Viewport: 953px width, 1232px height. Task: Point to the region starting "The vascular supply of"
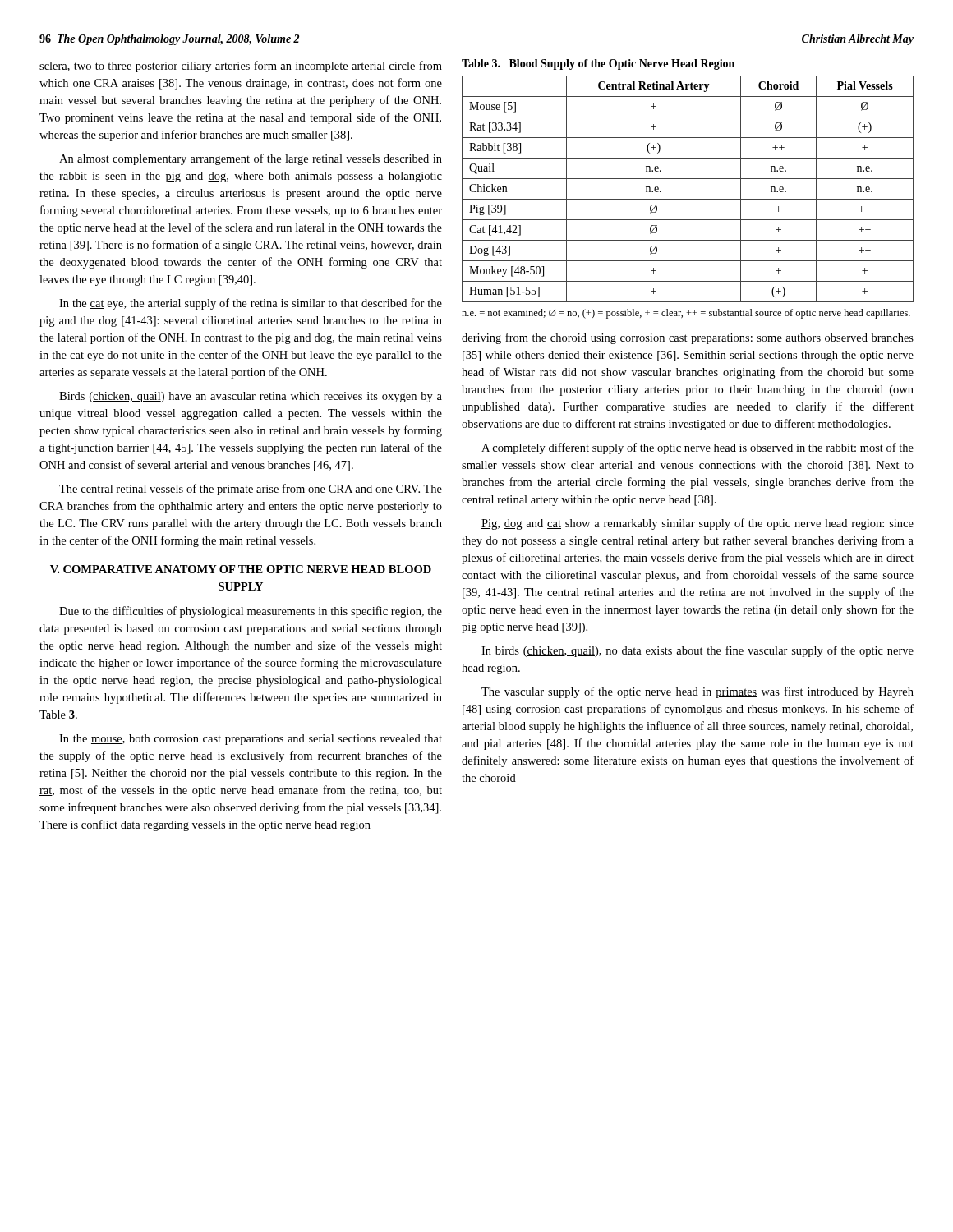(x=688, y=735)
